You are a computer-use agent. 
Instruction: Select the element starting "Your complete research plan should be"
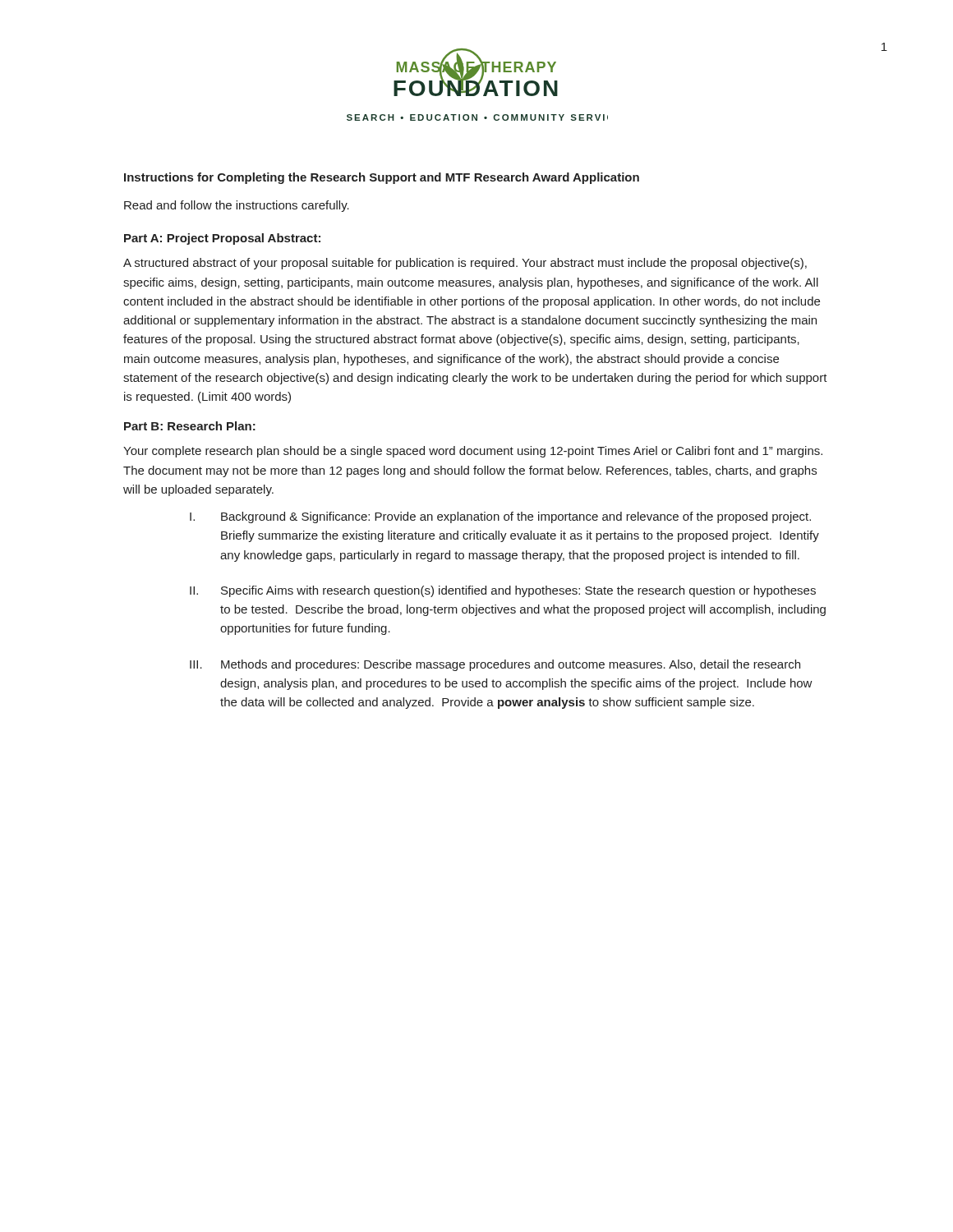click(473, 470)
